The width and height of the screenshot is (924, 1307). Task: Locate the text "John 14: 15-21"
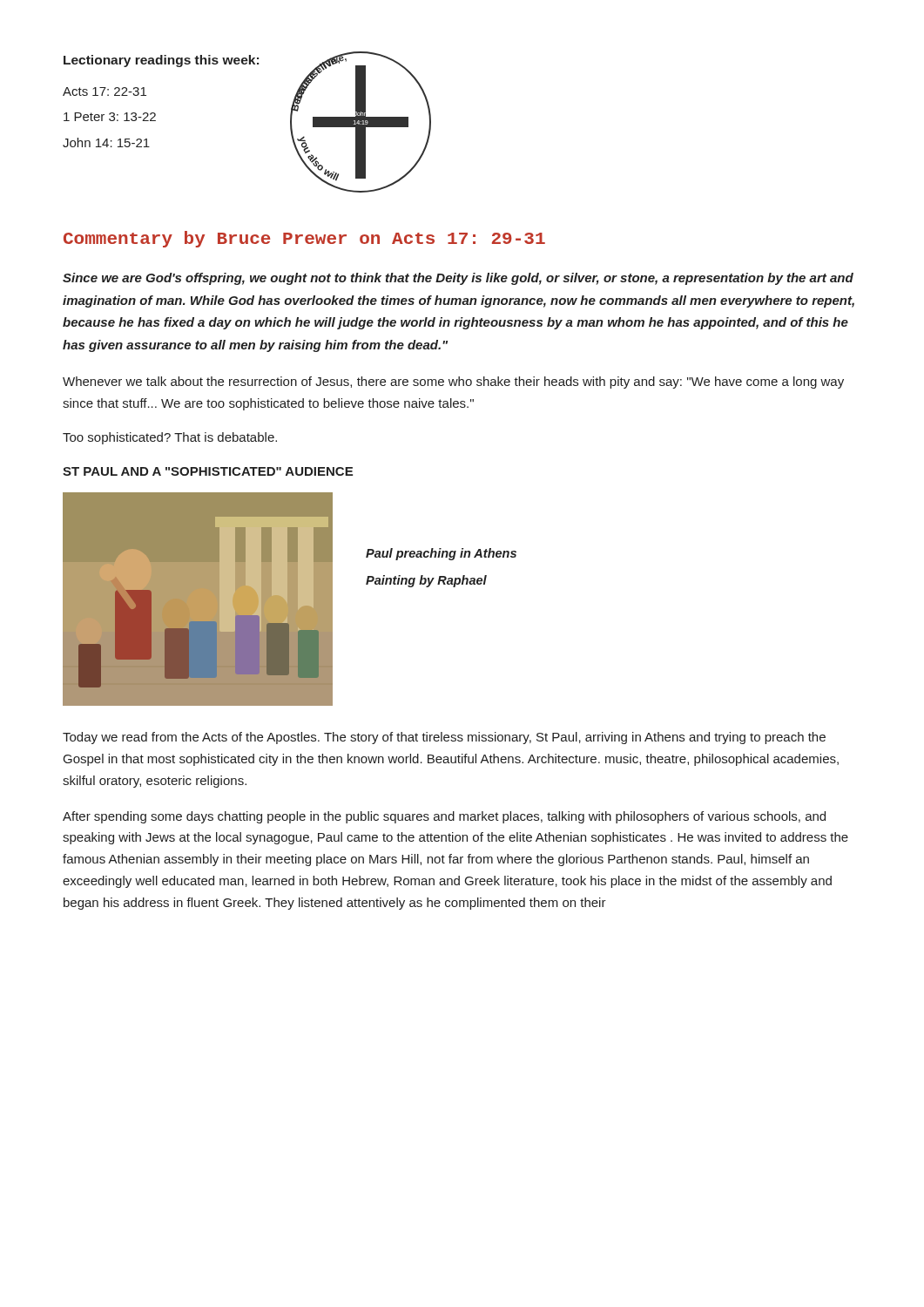(106, 142)
